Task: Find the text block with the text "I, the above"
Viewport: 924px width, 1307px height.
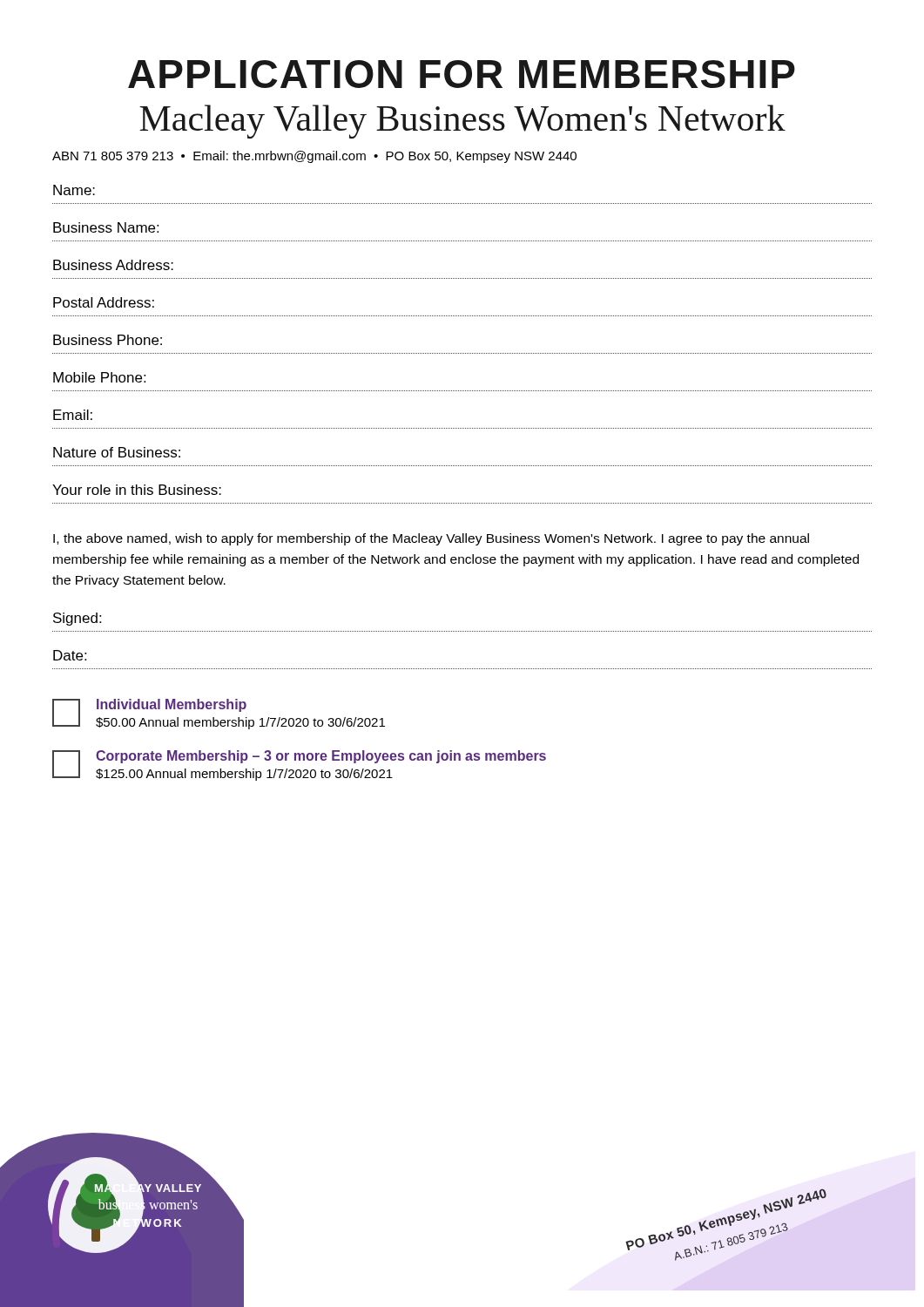Action: [x=456, y=559]
